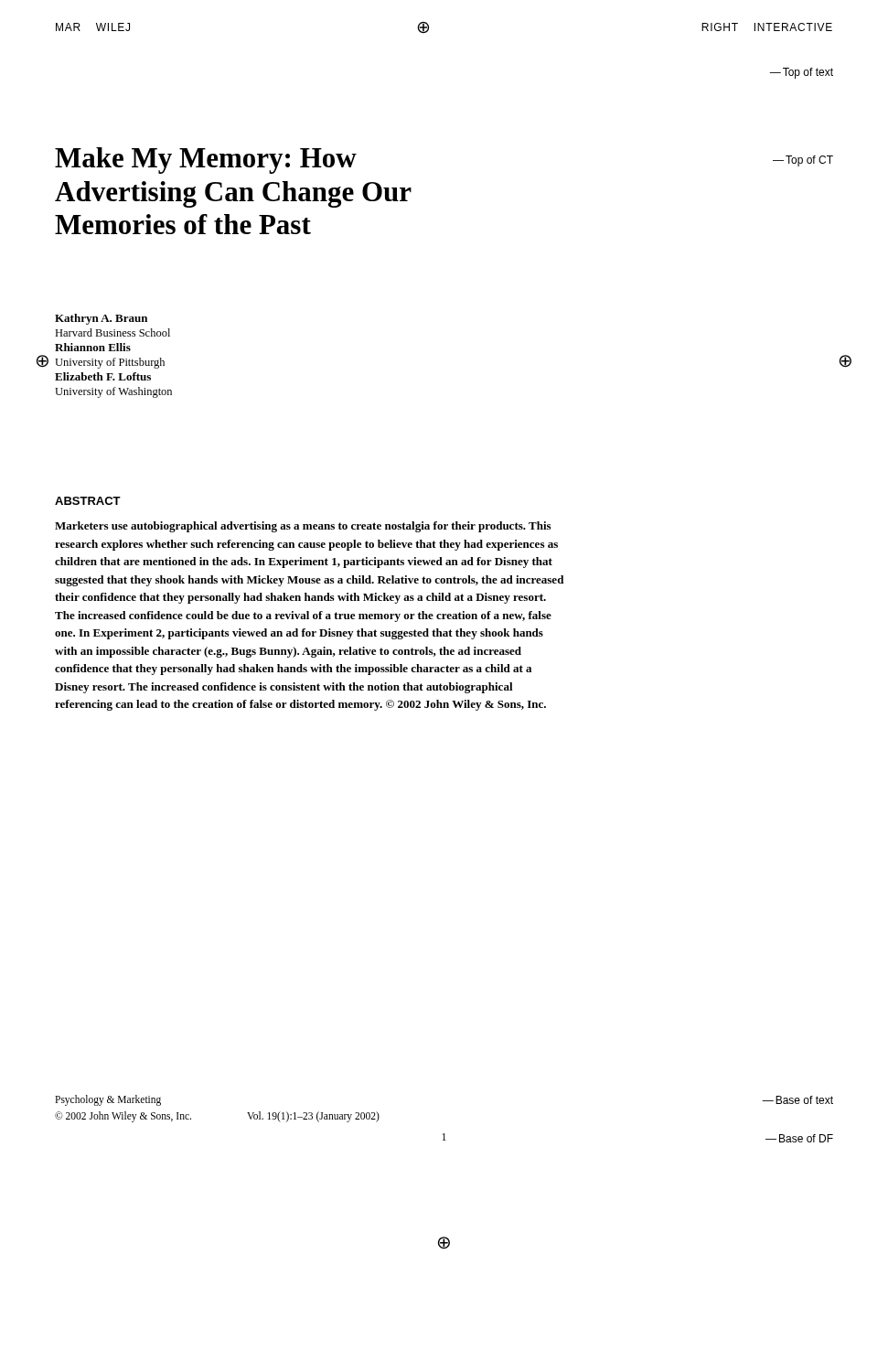Click on the region starting "Marketers use autobiographical advertising"
The image size is (888, 1372).
coord(309,615)
